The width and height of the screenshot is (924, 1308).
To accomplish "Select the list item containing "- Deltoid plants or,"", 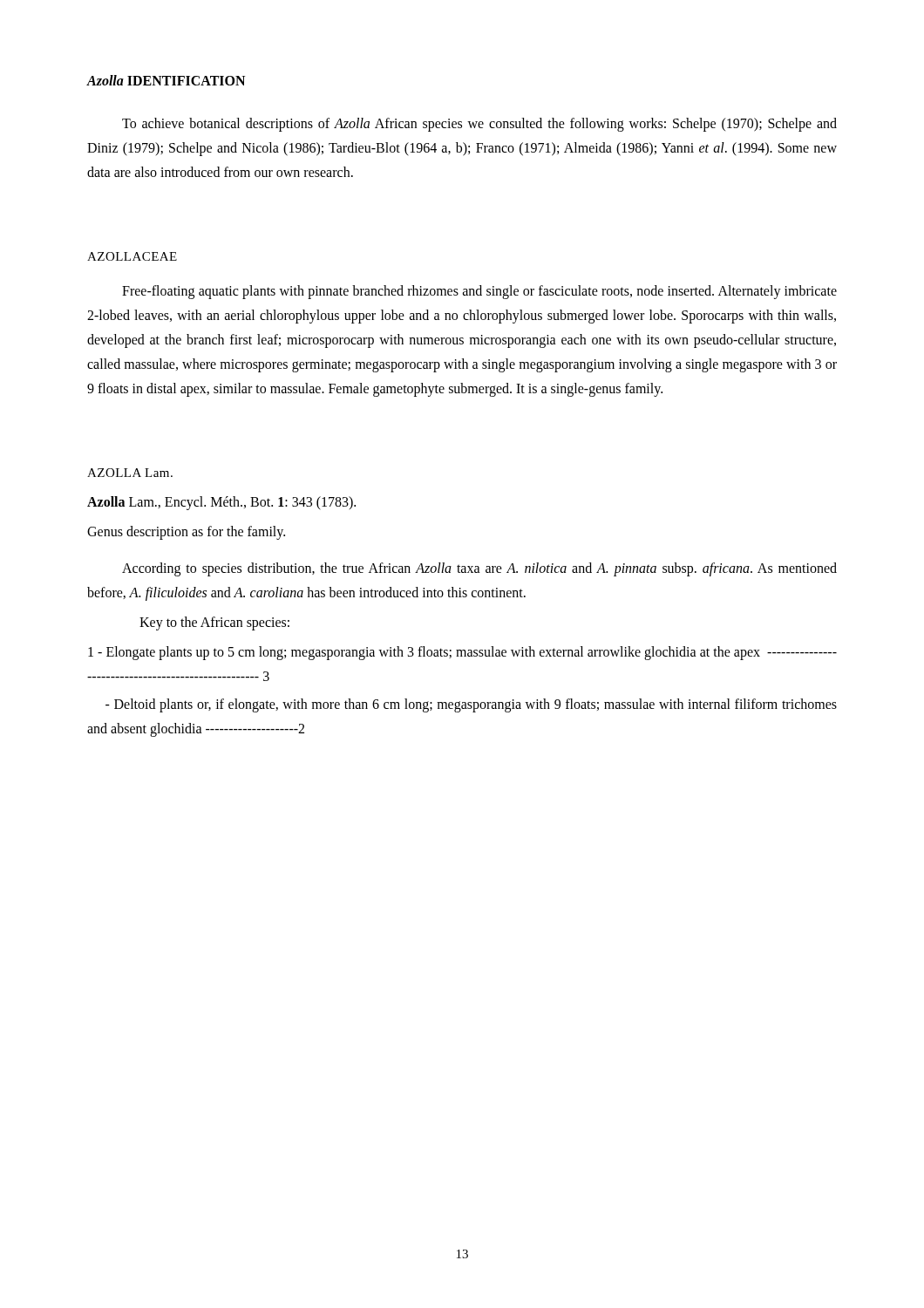I will click(x=462, y=716).
